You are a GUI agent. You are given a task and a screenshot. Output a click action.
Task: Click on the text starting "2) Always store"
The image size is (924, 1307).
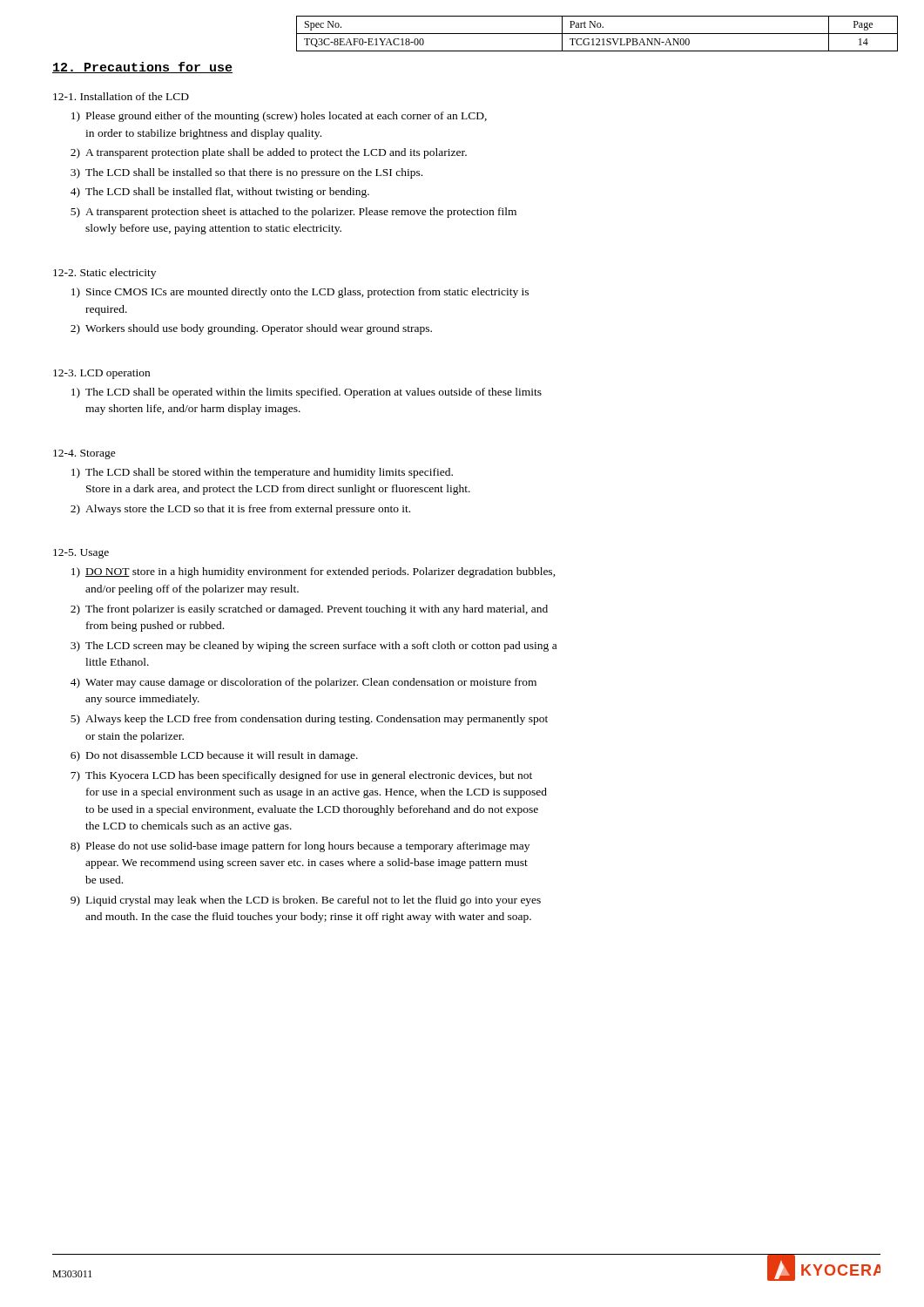240,510
